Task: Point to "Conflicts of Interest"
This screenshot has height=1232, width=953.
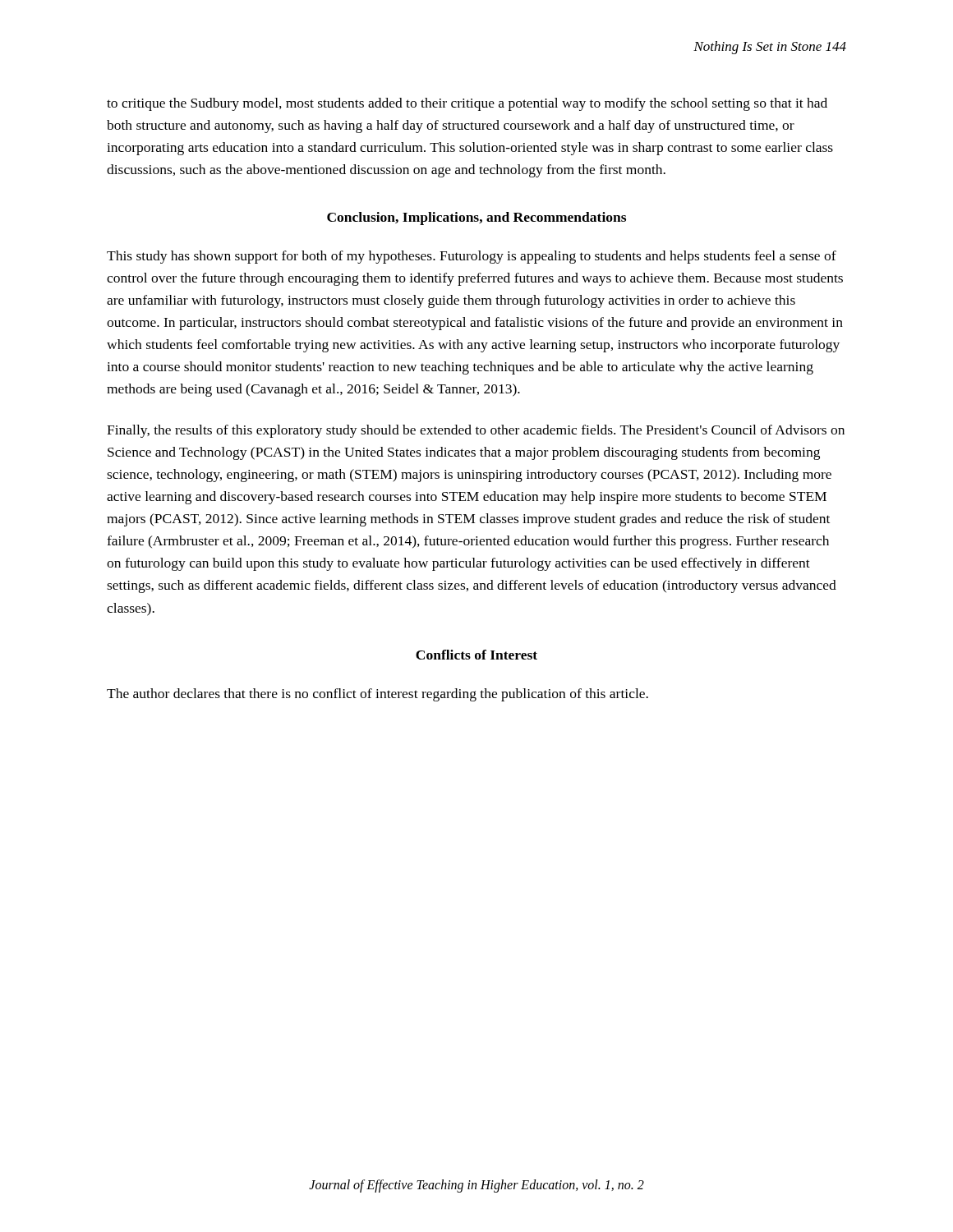Action: [476, 654]
